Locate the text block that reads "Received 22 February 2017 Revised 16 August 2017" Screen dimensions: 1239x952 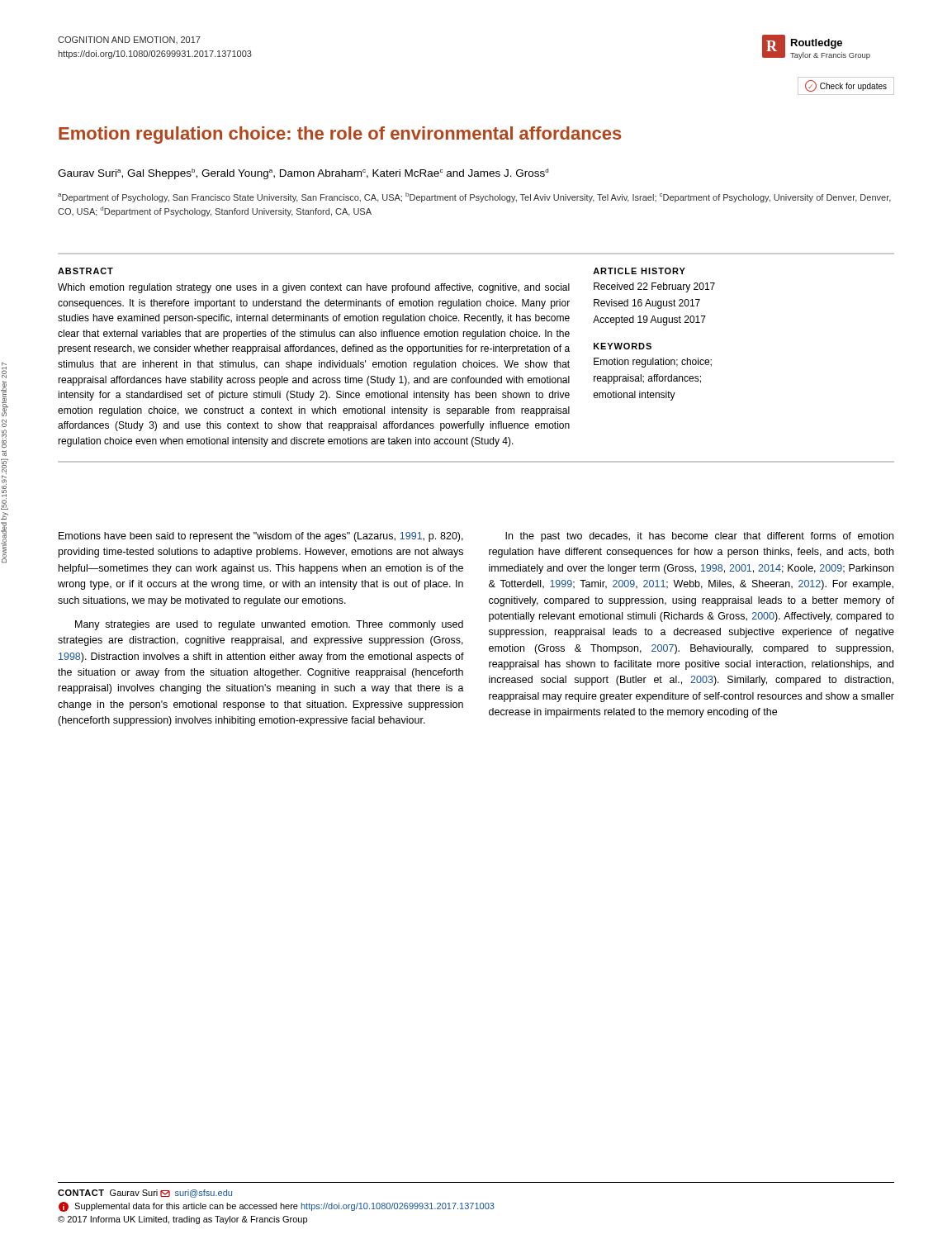coord(654,303)
